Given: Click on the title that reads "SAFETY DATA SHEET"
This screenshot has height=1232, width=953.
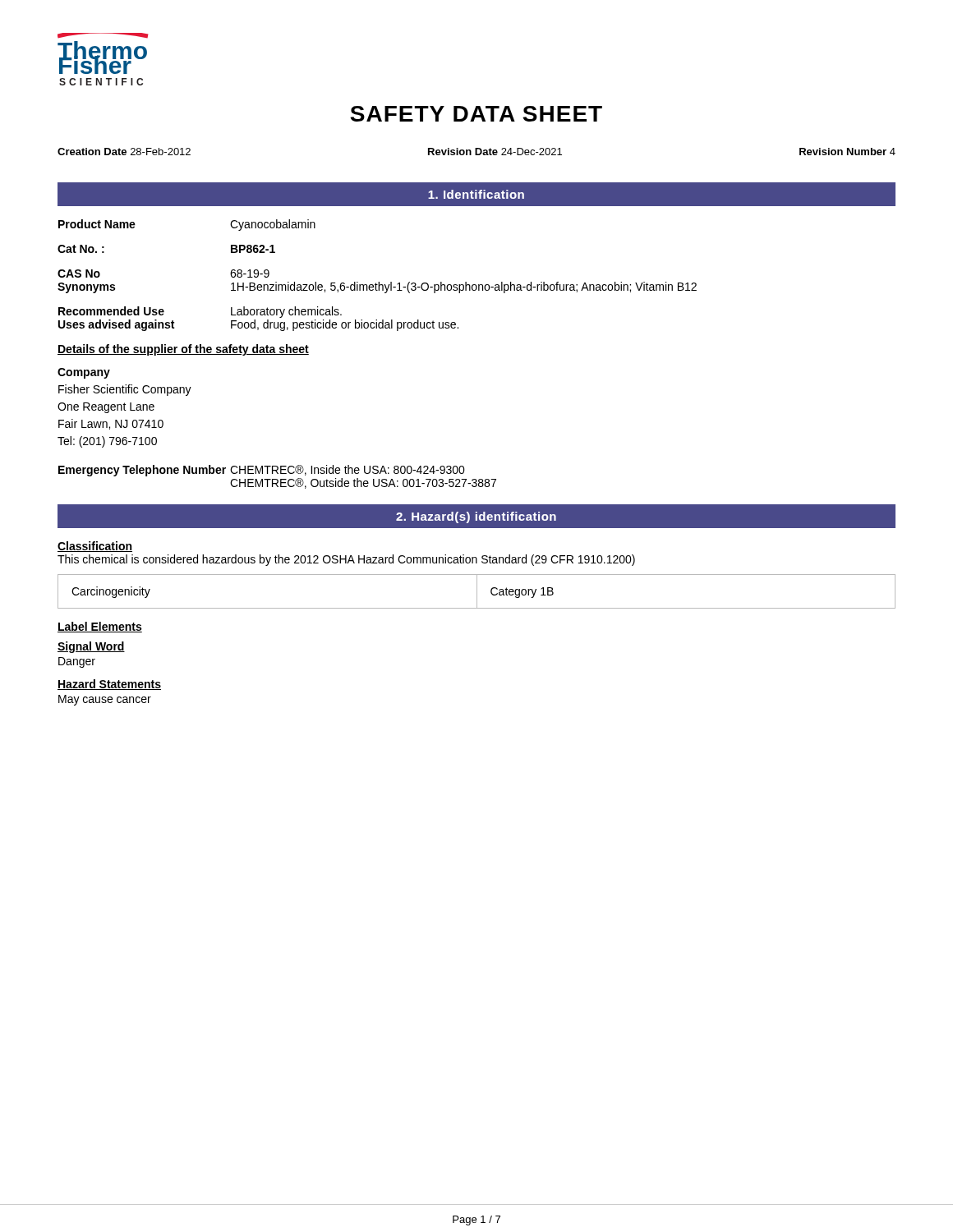Looking at the screenshot, I should click(x=476, y=114).
